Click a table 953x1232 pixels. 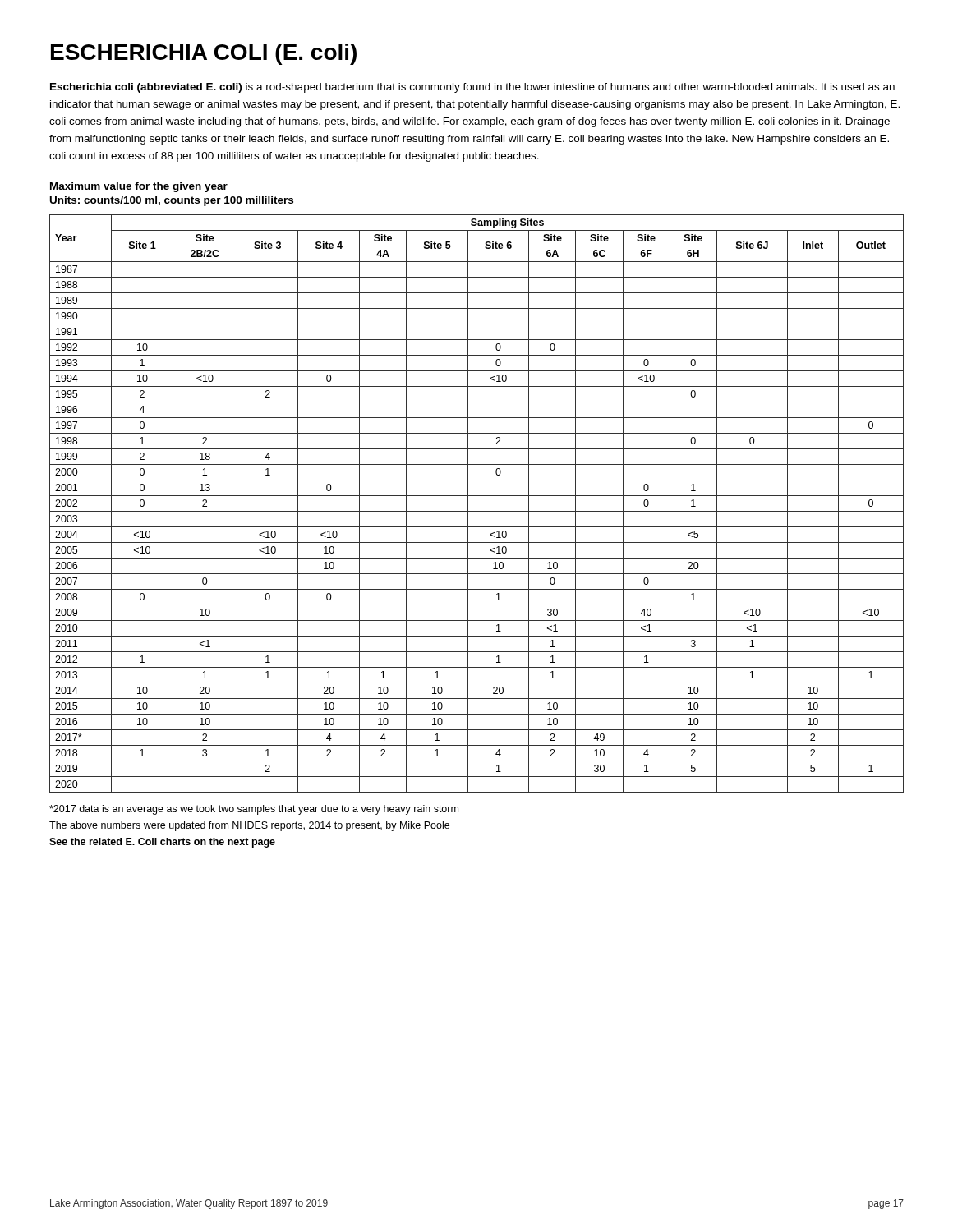pyautogui.click(x=476, y=503)
